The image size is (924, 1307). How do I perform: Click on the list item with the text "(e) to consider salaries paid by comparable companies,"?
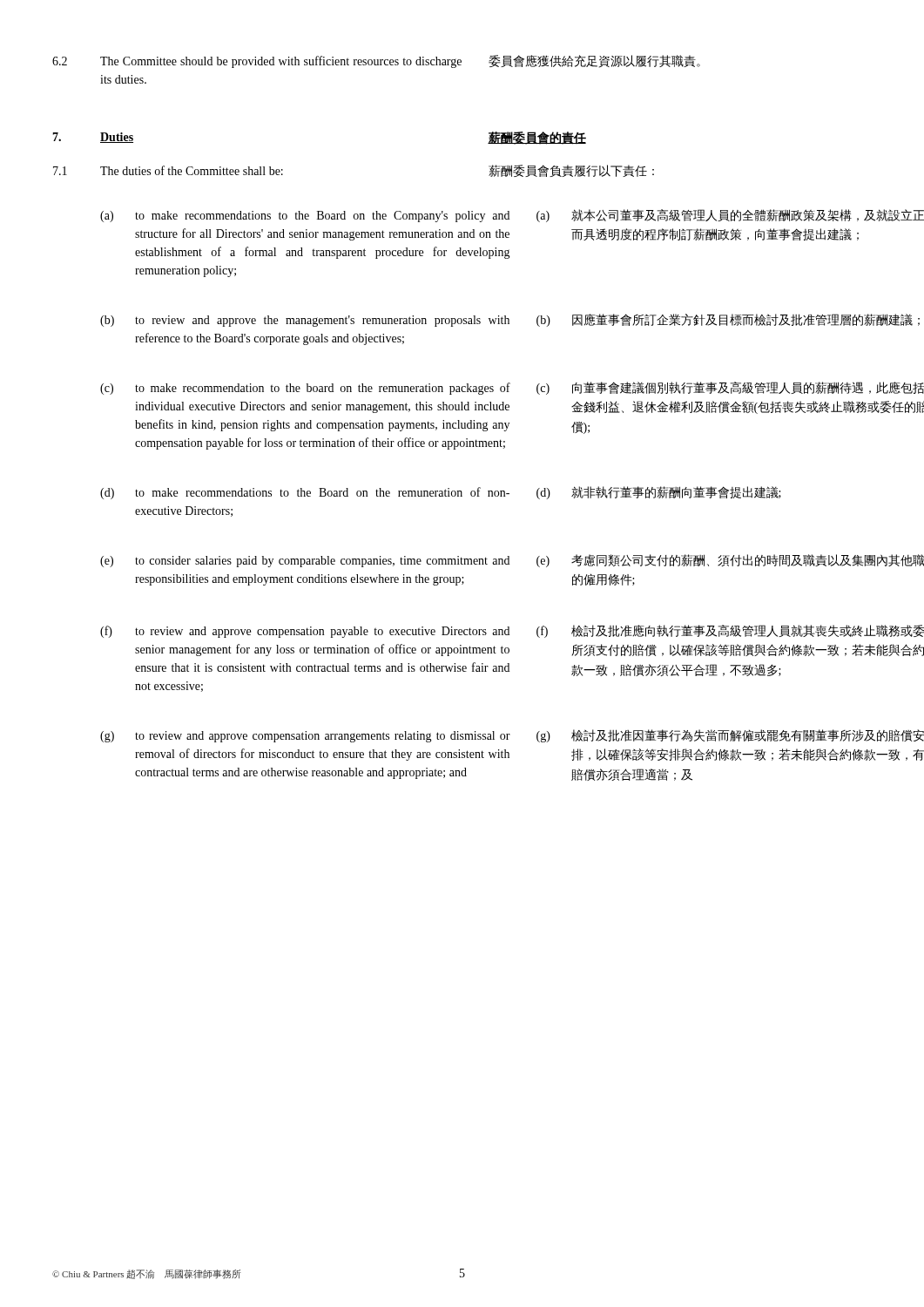pos(305,570)
